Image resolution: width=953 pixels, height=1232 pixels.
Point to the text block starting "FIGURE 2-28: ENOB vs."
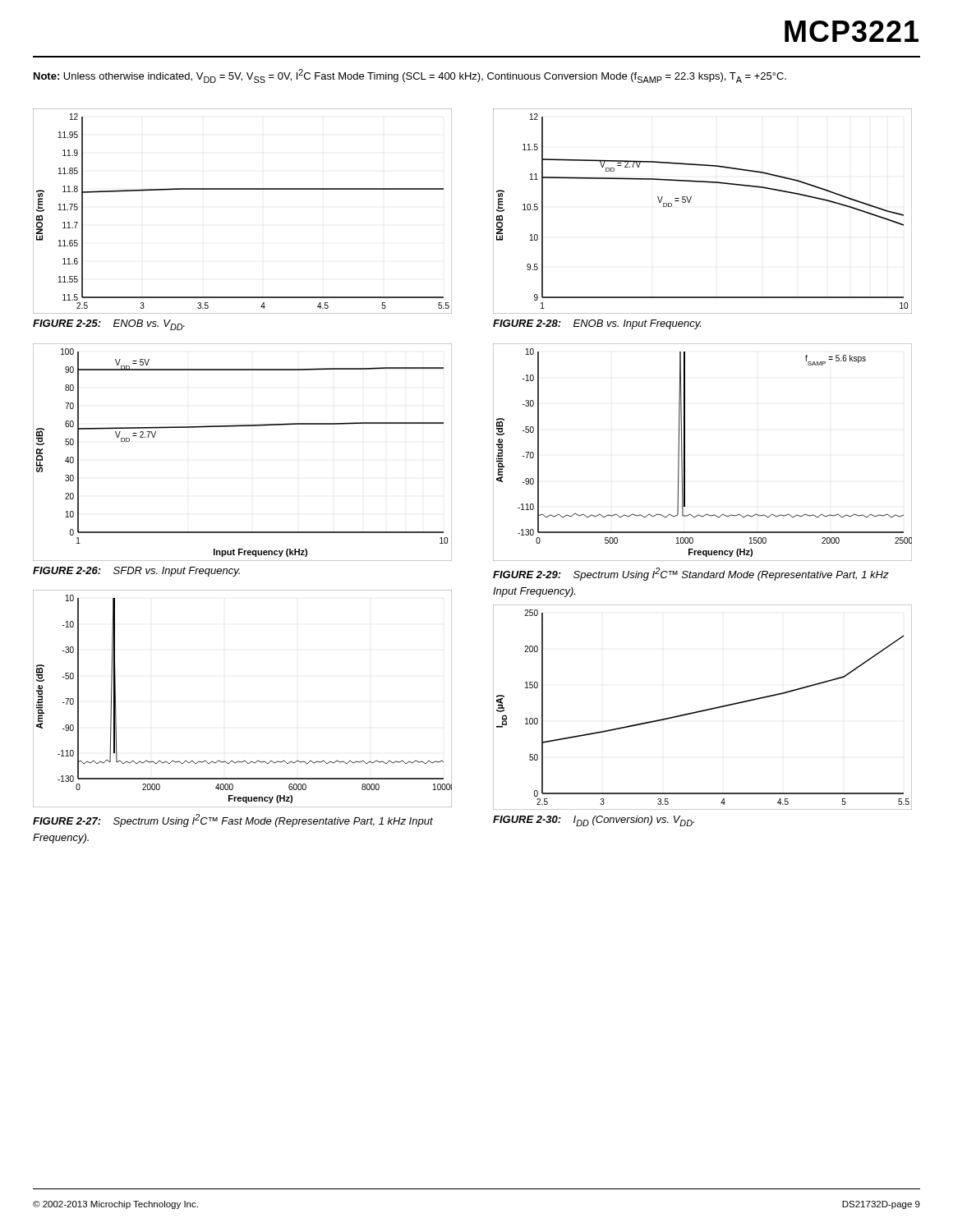[x=598, y=323]
